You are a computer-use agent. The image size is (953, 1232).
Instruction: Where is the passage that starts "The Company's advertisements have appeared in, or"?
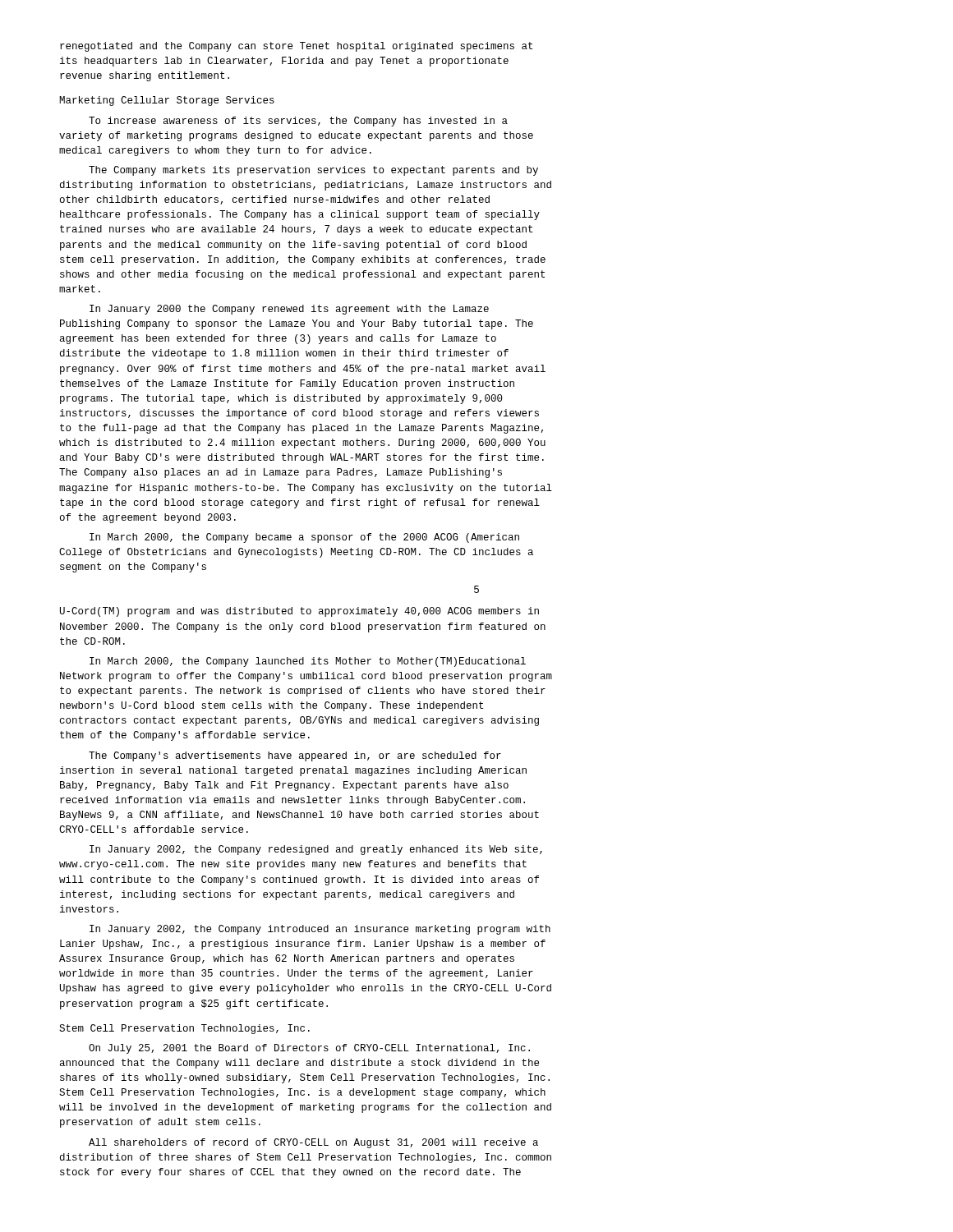point(300,793)
